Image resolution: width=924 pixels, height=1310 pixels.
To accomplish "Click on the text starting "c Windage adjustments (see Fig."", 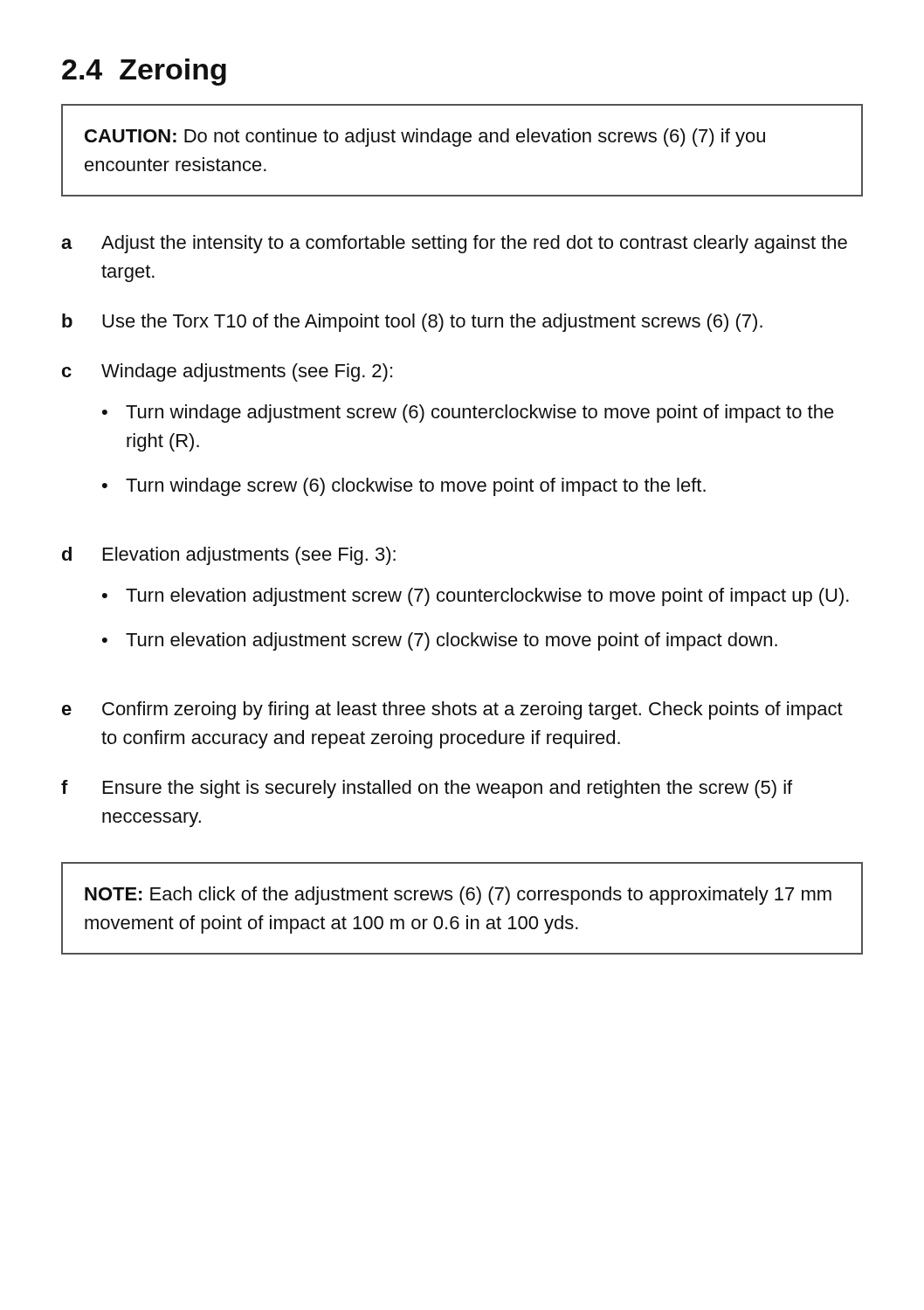I will 227,372.
